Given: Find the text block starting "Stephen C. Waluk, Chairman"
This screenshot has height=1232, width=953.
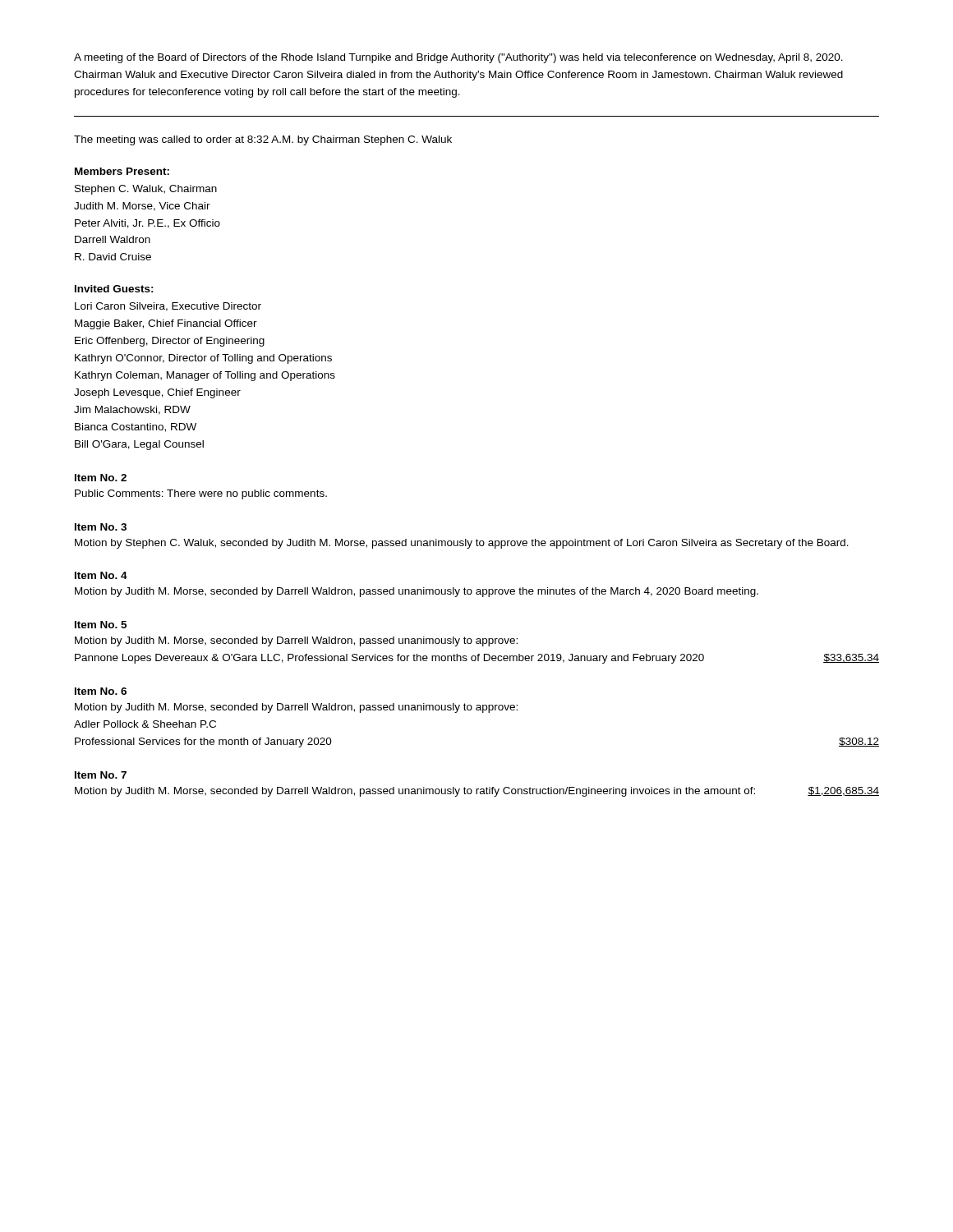Looking at the screenshot, I should pyautogui.click(x=146, y=188).
